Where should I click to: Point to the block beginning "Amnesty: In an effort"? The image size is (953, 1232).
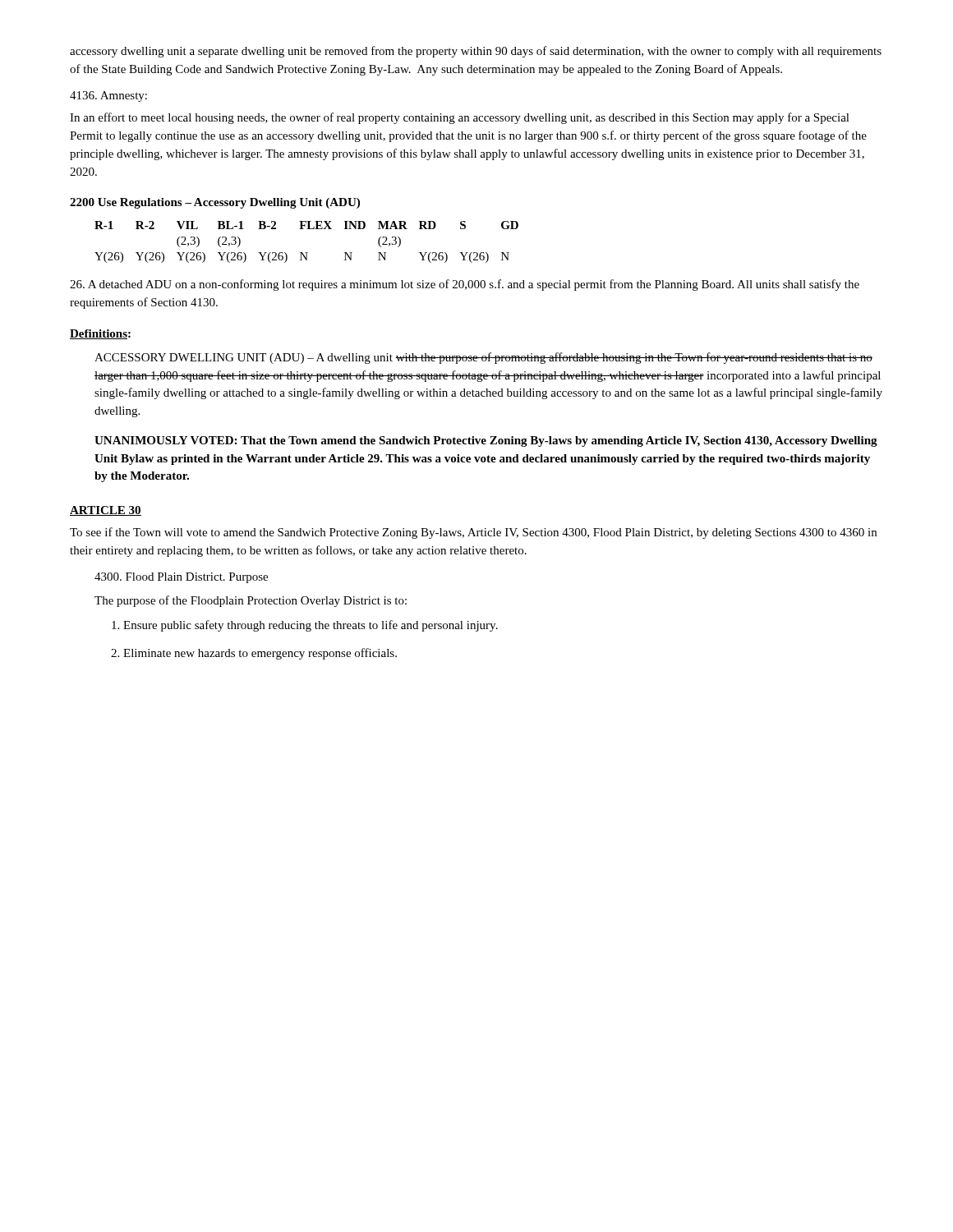pos(476,134)
